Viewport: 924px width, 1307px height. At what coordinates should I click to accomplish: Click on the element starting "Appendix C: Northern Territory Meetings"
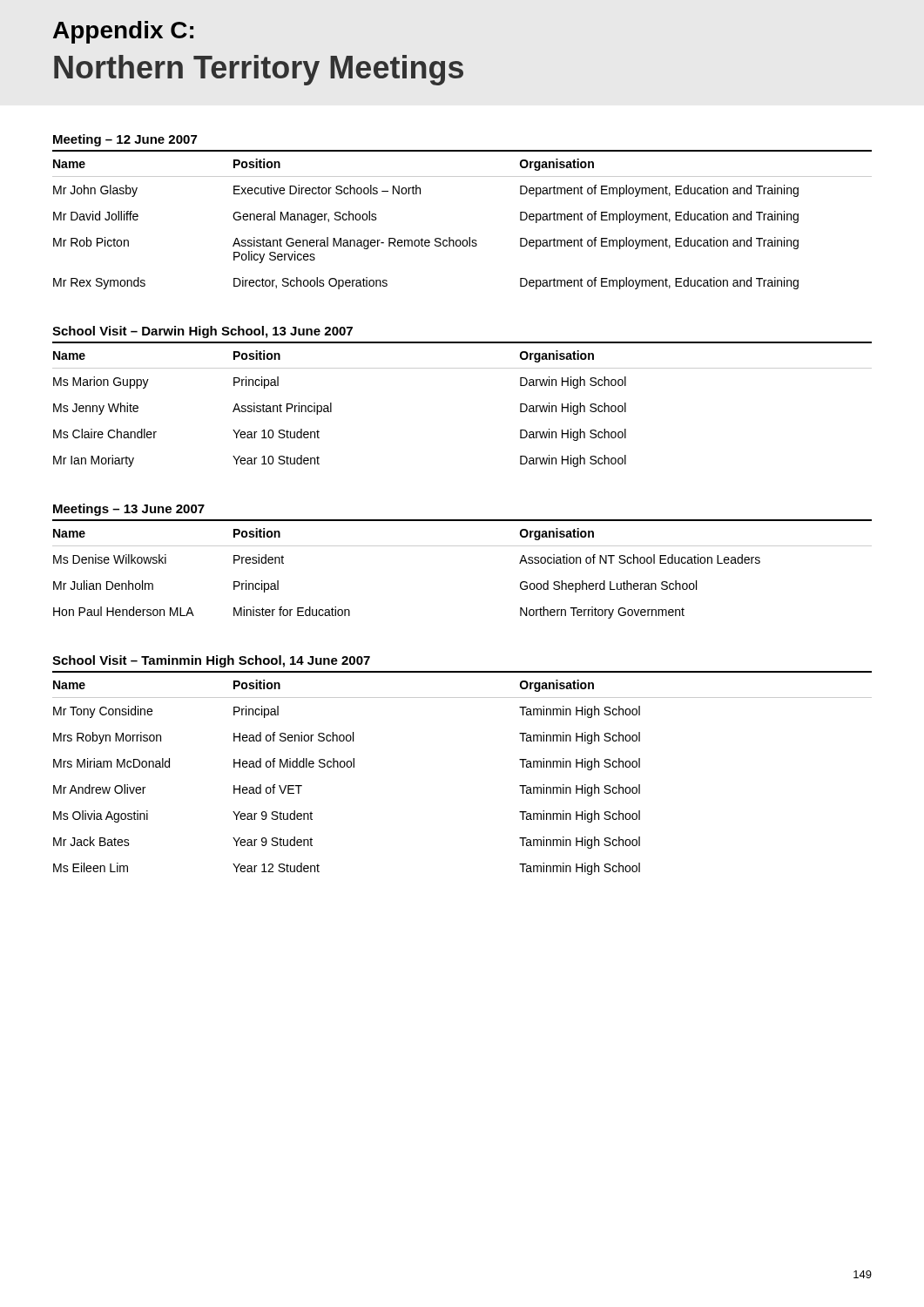462,51
